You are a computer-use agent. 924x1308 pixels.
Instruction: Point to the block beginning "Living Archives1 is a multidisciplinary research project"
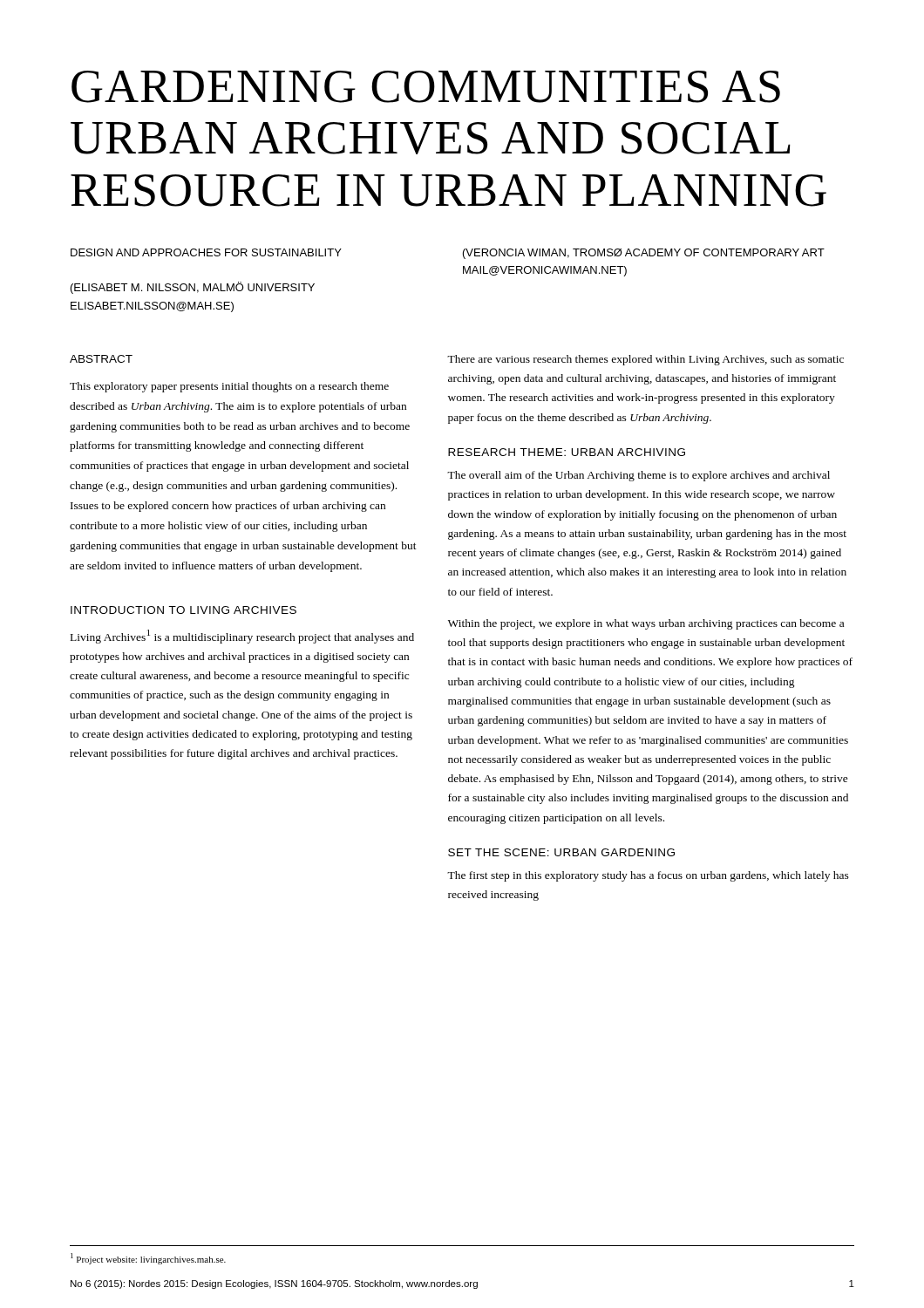[242, 693]
